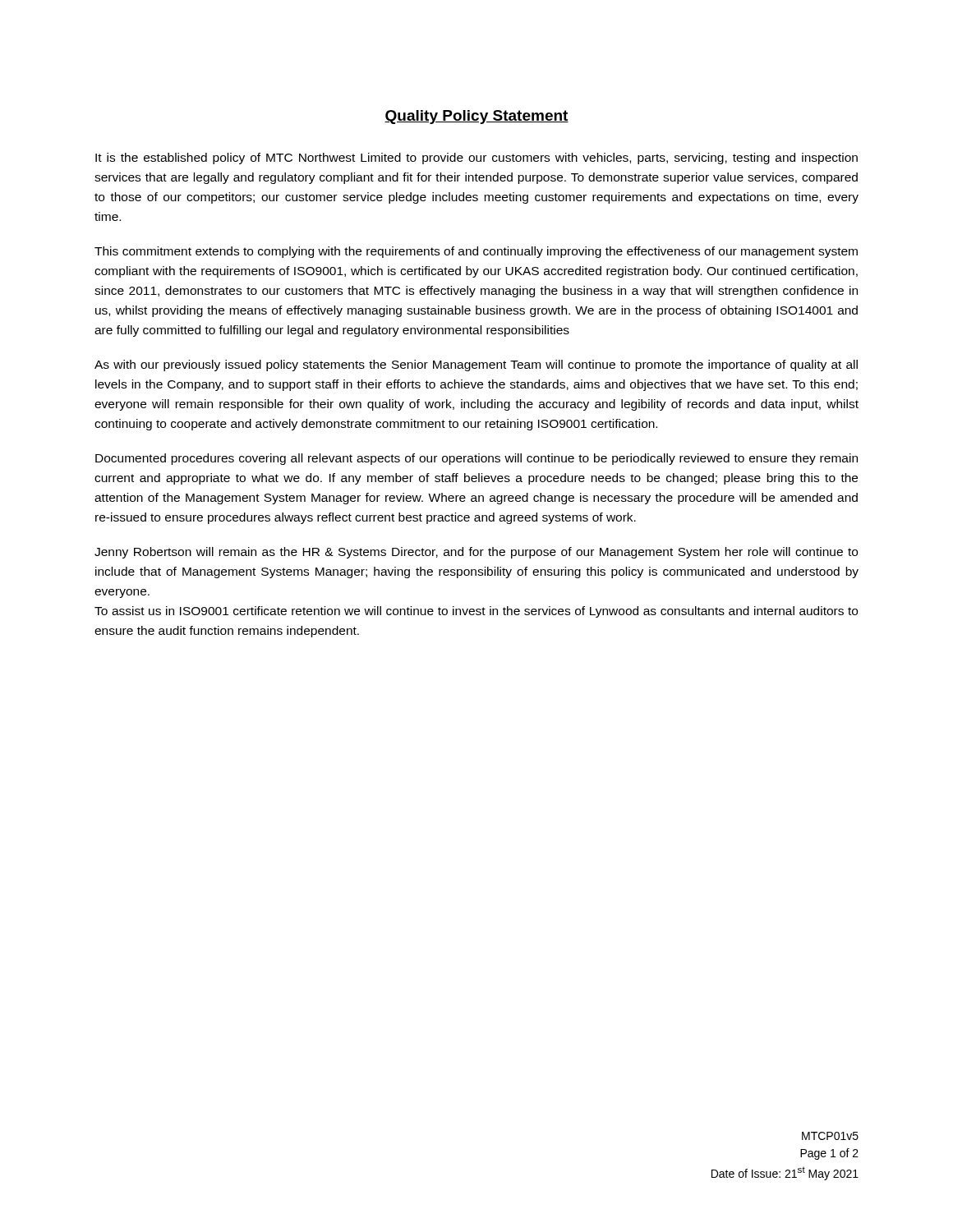Click on the title that says "Quality Policy Statement"
Screen dimensions: 1232x953
pos(476,116)
